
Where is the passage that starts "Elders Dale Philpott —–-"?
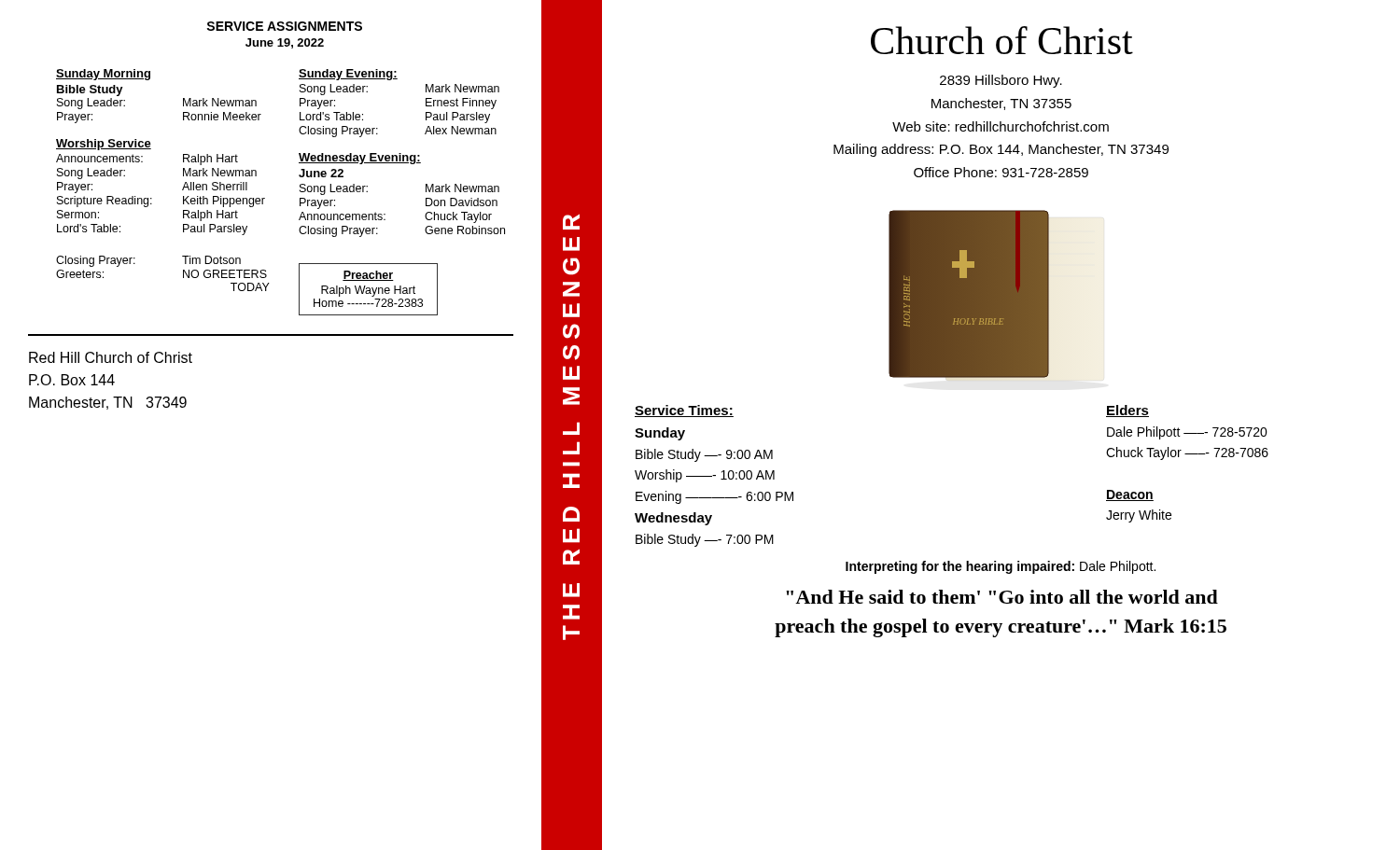[x=1237, y=463]
